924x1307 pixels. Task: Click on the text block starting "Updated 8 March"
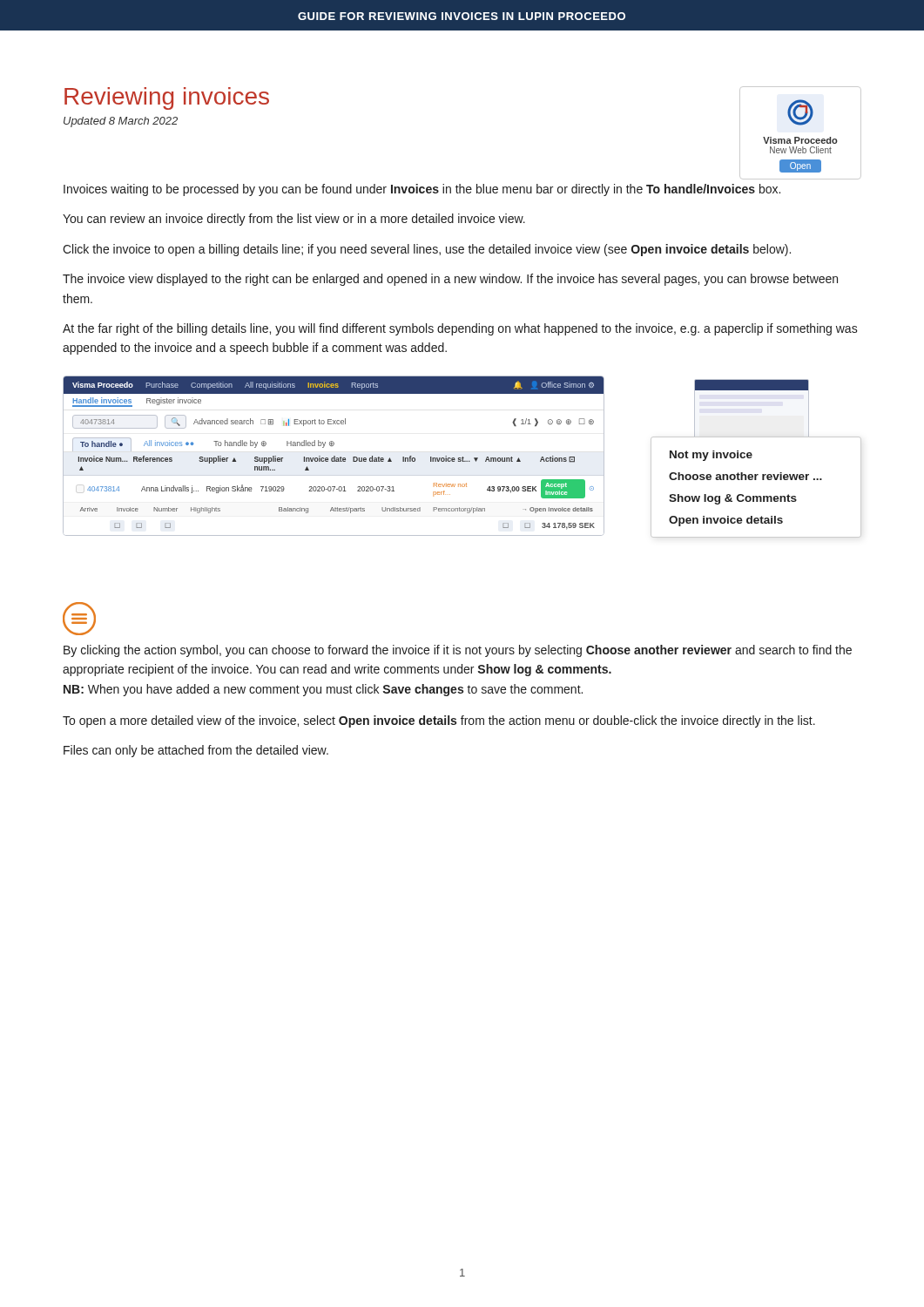coord(120,121)
